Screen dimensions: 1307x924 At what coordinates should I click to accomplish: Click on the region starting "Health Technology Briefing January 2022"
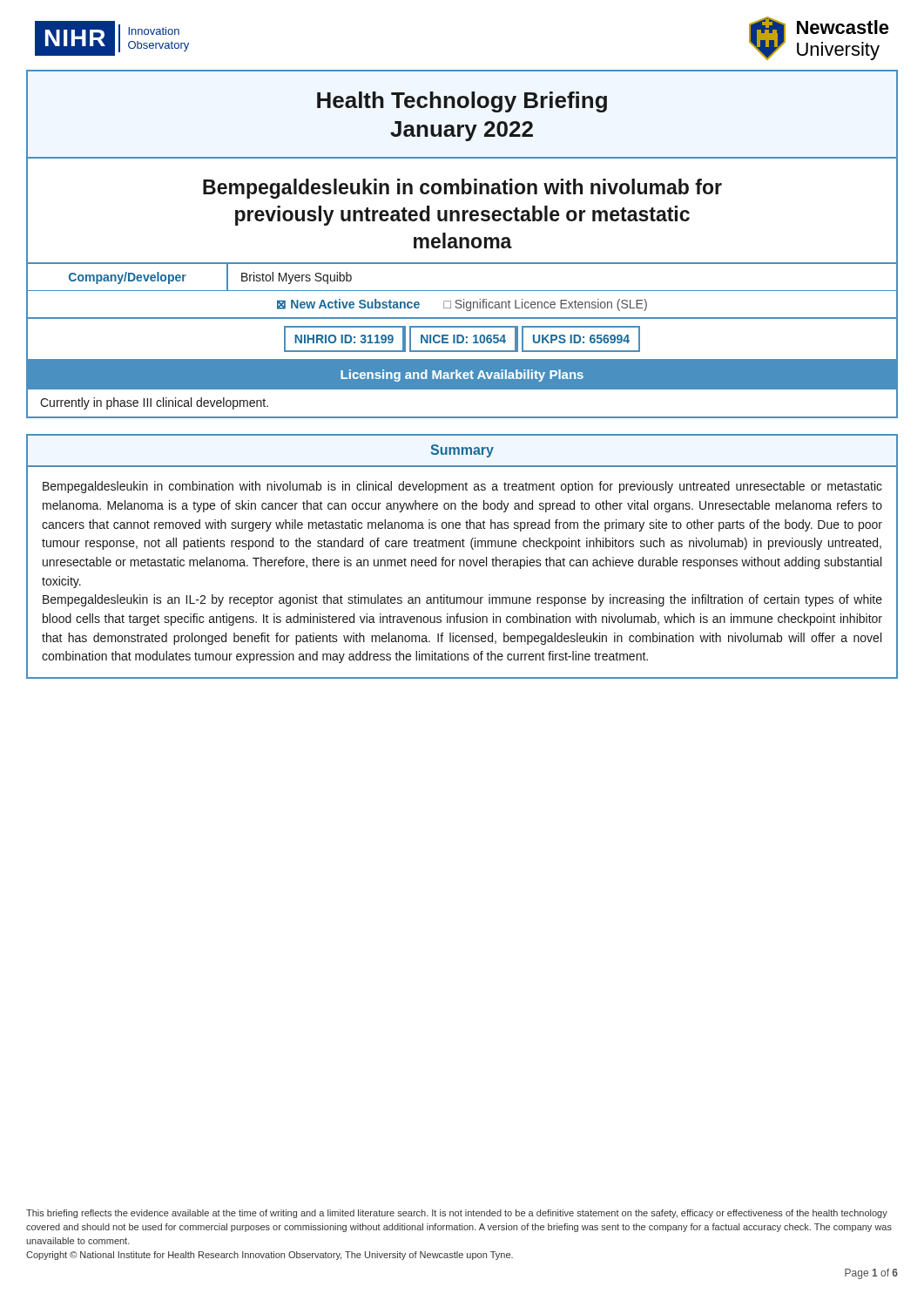tap(462, 115)
